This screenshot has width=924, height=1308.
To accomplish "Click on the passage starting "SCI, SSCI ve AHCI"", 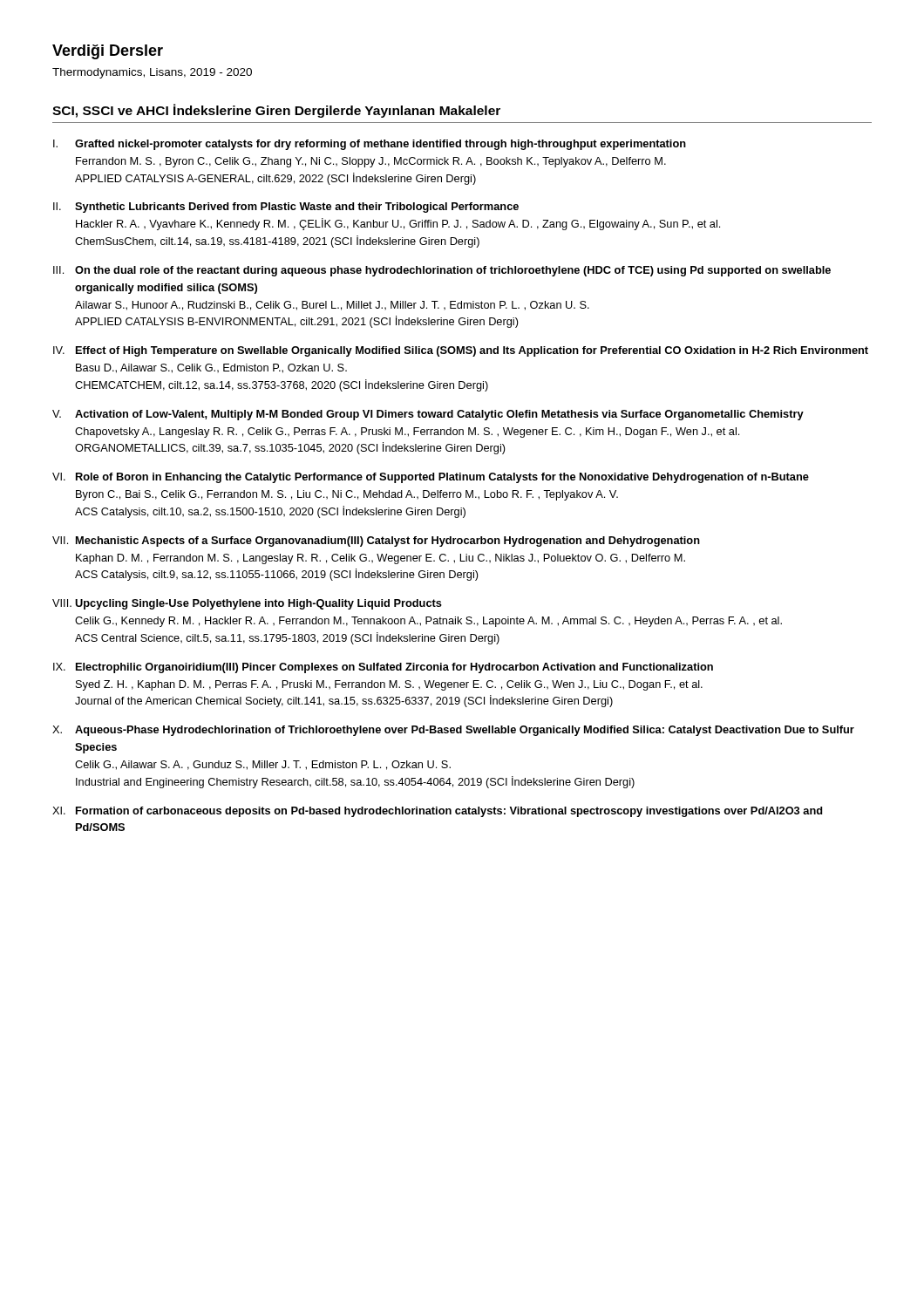I will point(276,110).
